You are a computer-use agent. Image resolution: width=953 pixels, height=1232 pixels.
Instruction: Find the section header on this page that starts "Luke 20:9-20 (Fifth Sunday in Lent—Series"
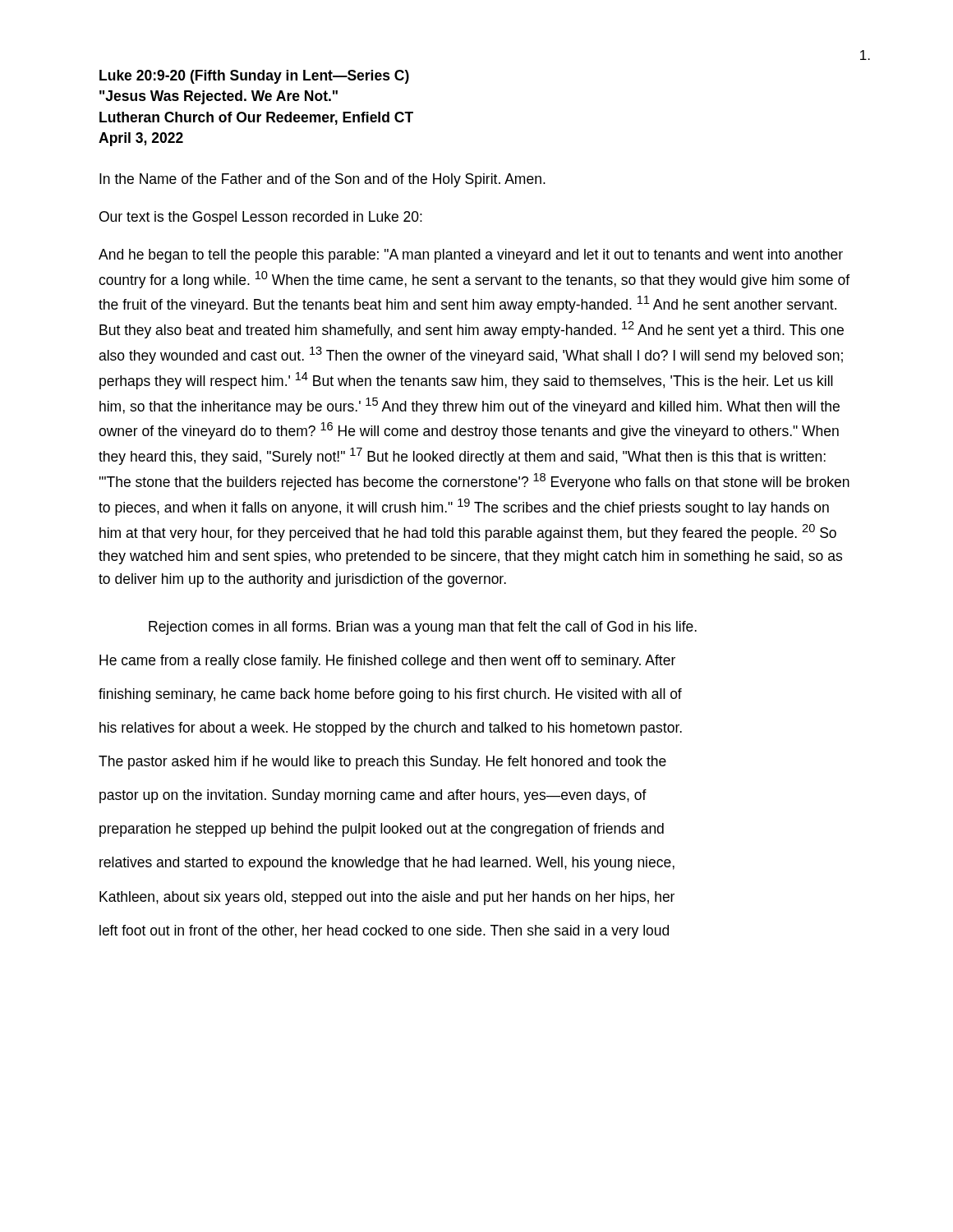(254, 77)
